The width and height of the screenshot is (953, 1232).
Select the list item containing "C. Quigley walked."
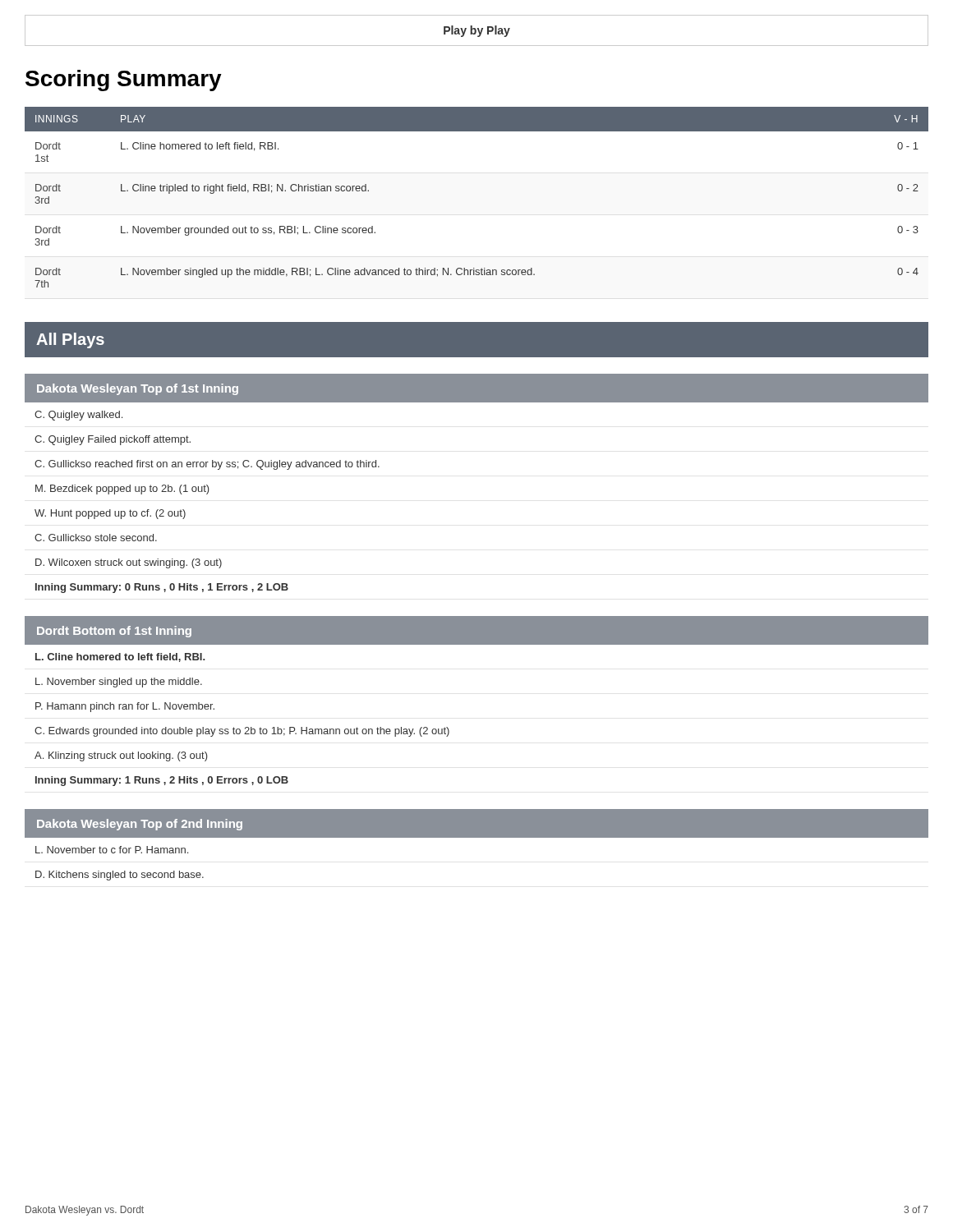pos(79,414)
